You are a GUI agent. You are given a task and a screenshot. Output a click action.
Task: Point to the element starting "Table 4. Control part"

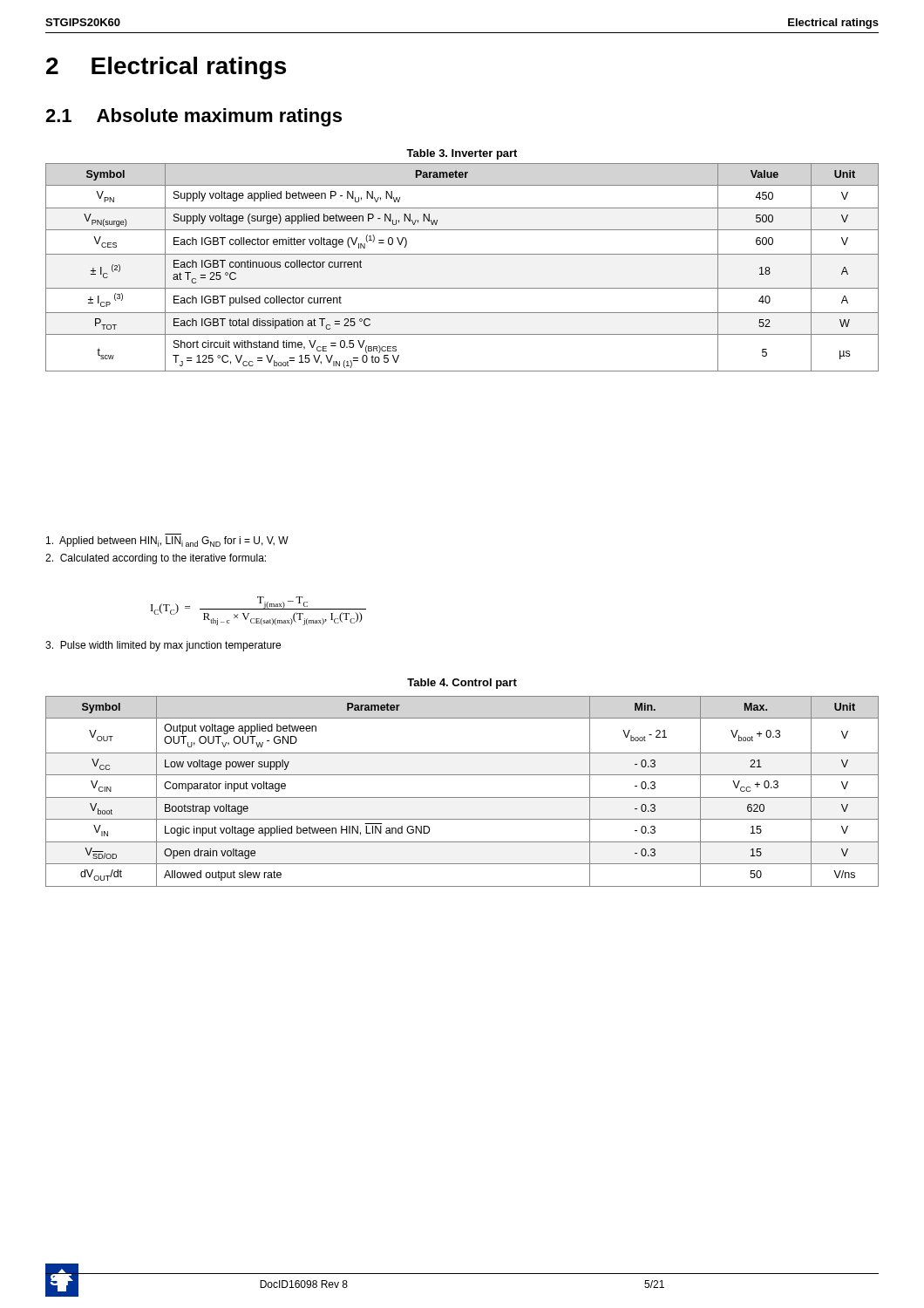pos(462,682)
